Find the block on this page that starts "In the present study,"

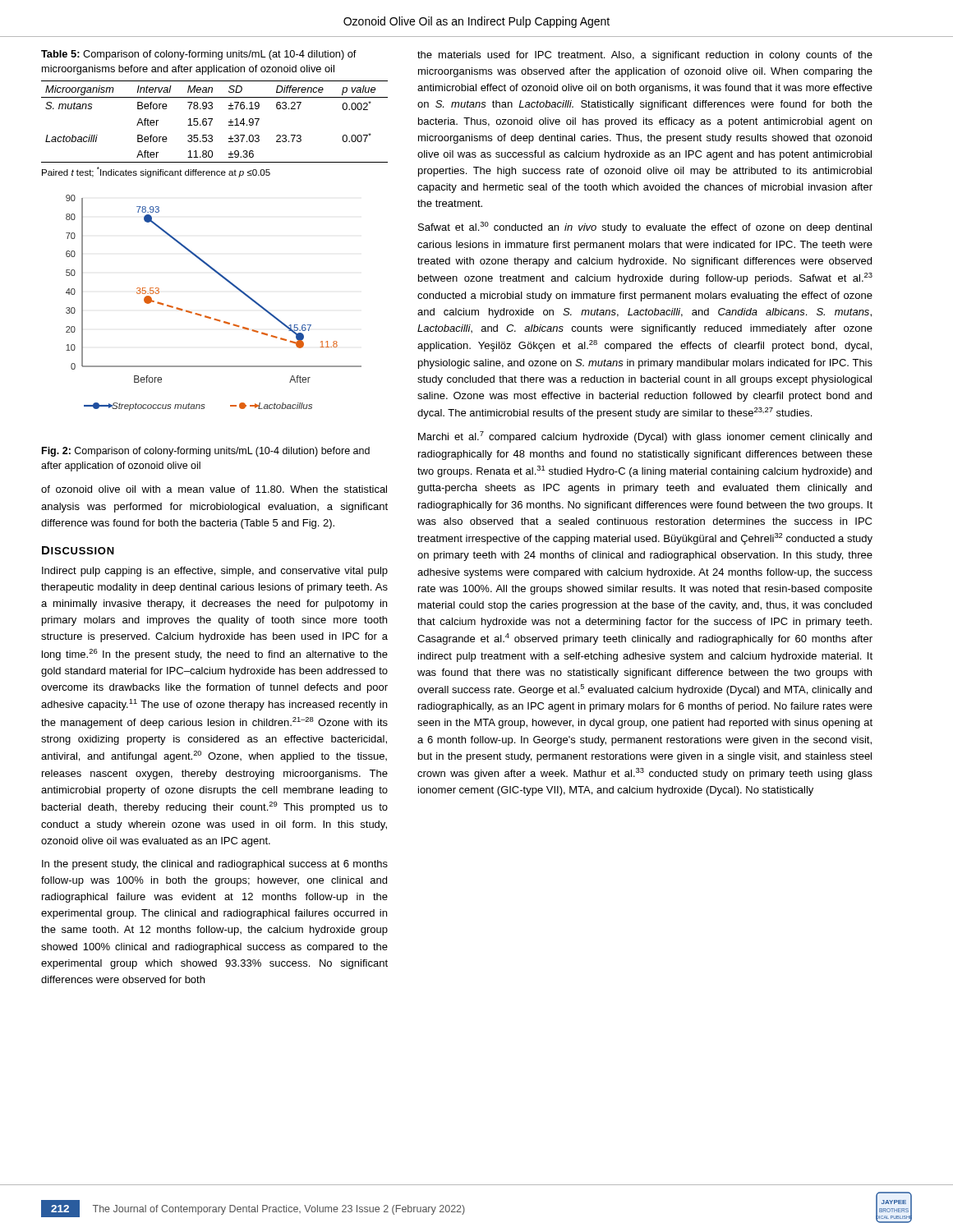tap(214, 921)
